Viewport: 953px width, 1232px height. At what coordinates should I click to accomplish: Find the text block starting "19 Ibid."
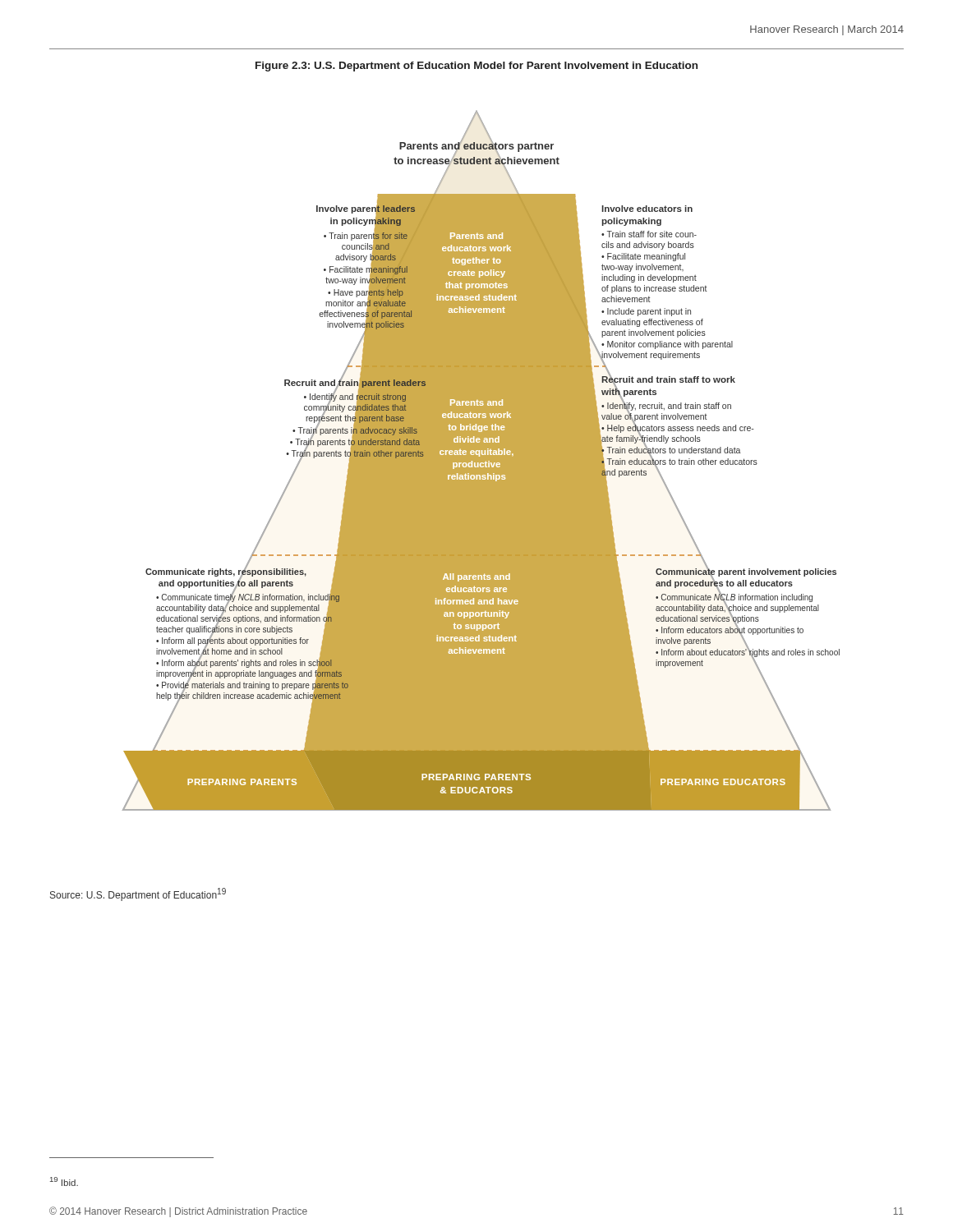tap(64, 1181)
